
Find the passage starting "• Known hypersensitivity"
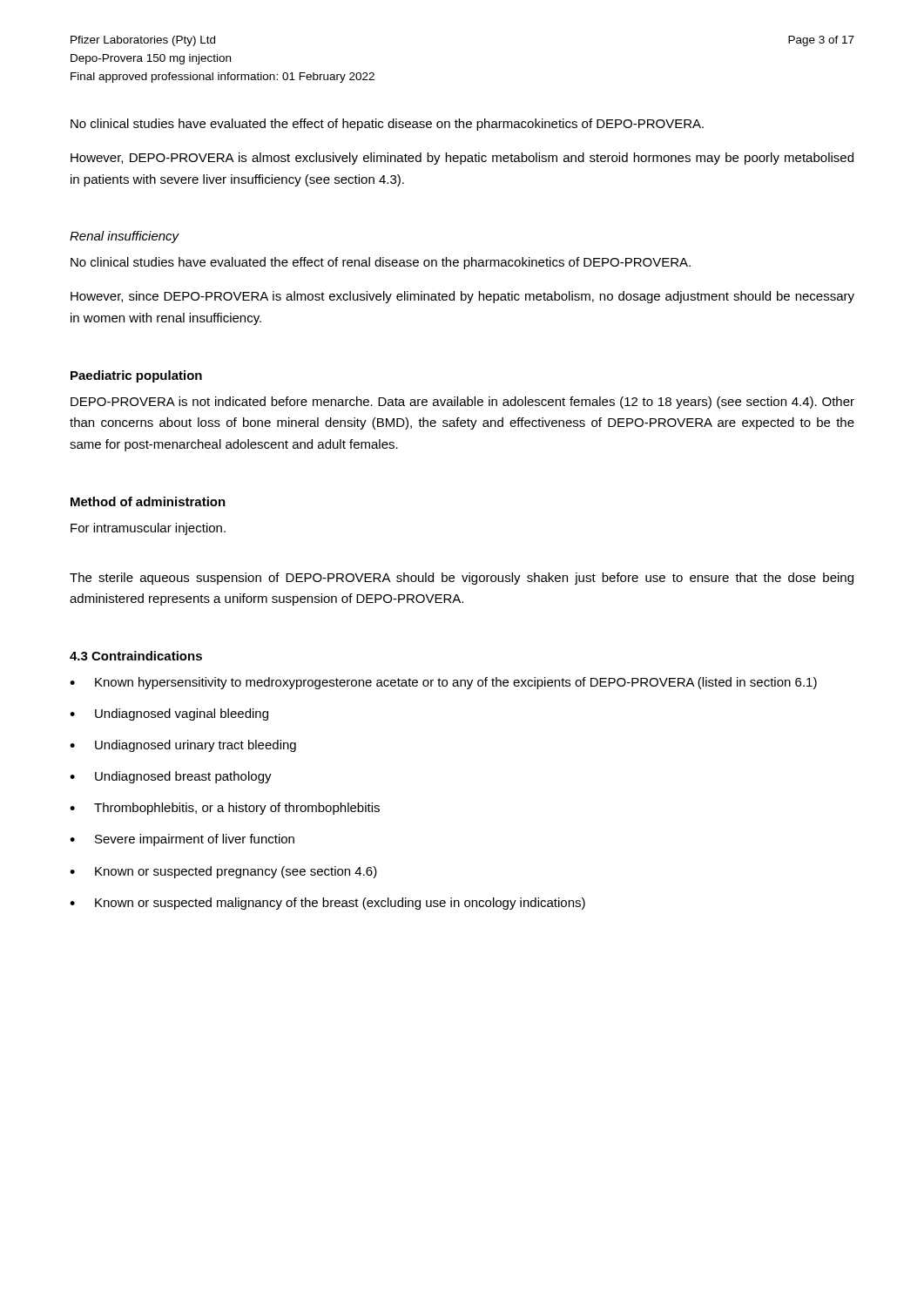point(462,683)
